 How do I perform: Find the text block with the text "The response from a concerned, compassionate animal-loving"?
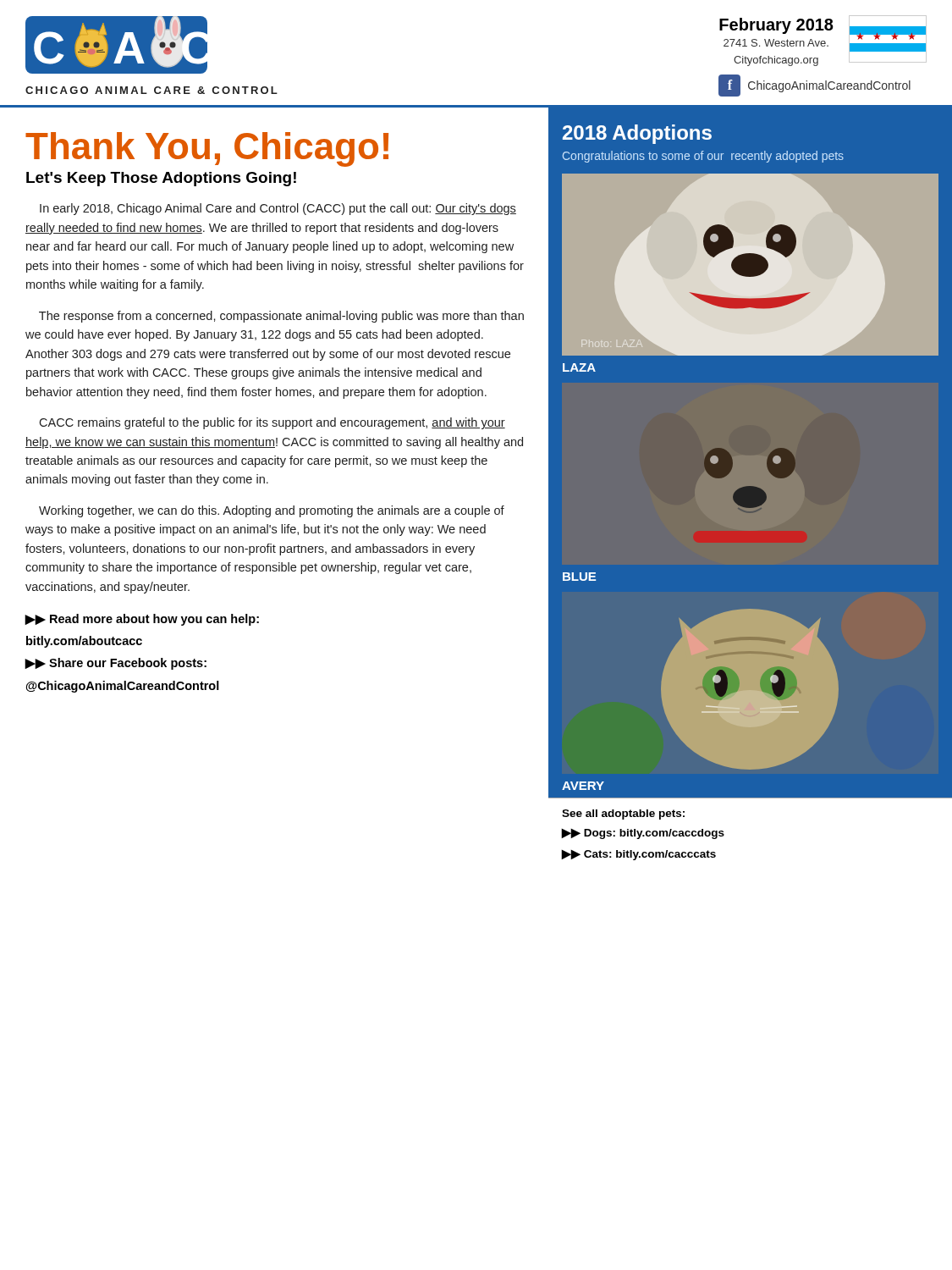275,354
